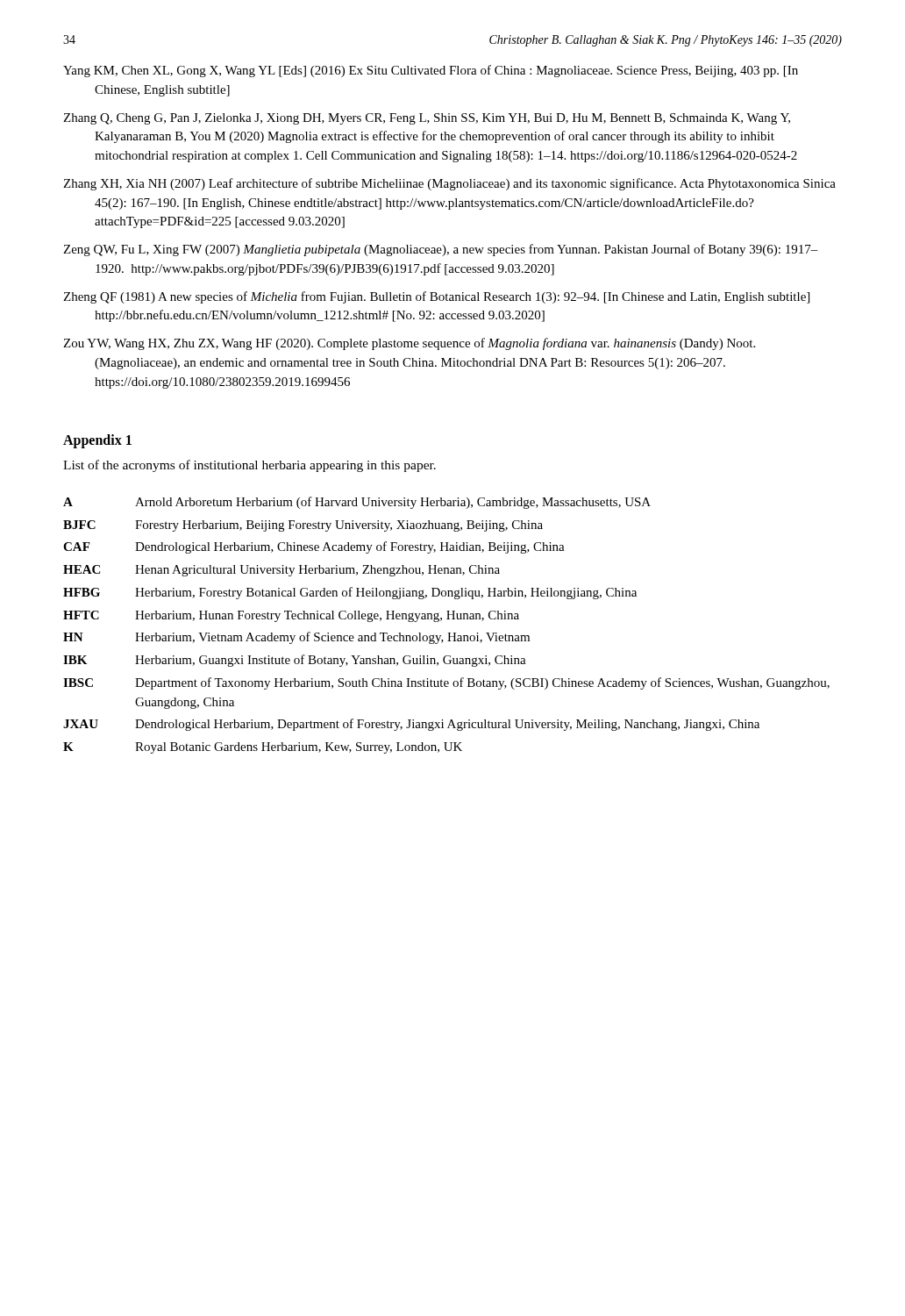Select the element starting "Appendix 1"

point(98,440)
